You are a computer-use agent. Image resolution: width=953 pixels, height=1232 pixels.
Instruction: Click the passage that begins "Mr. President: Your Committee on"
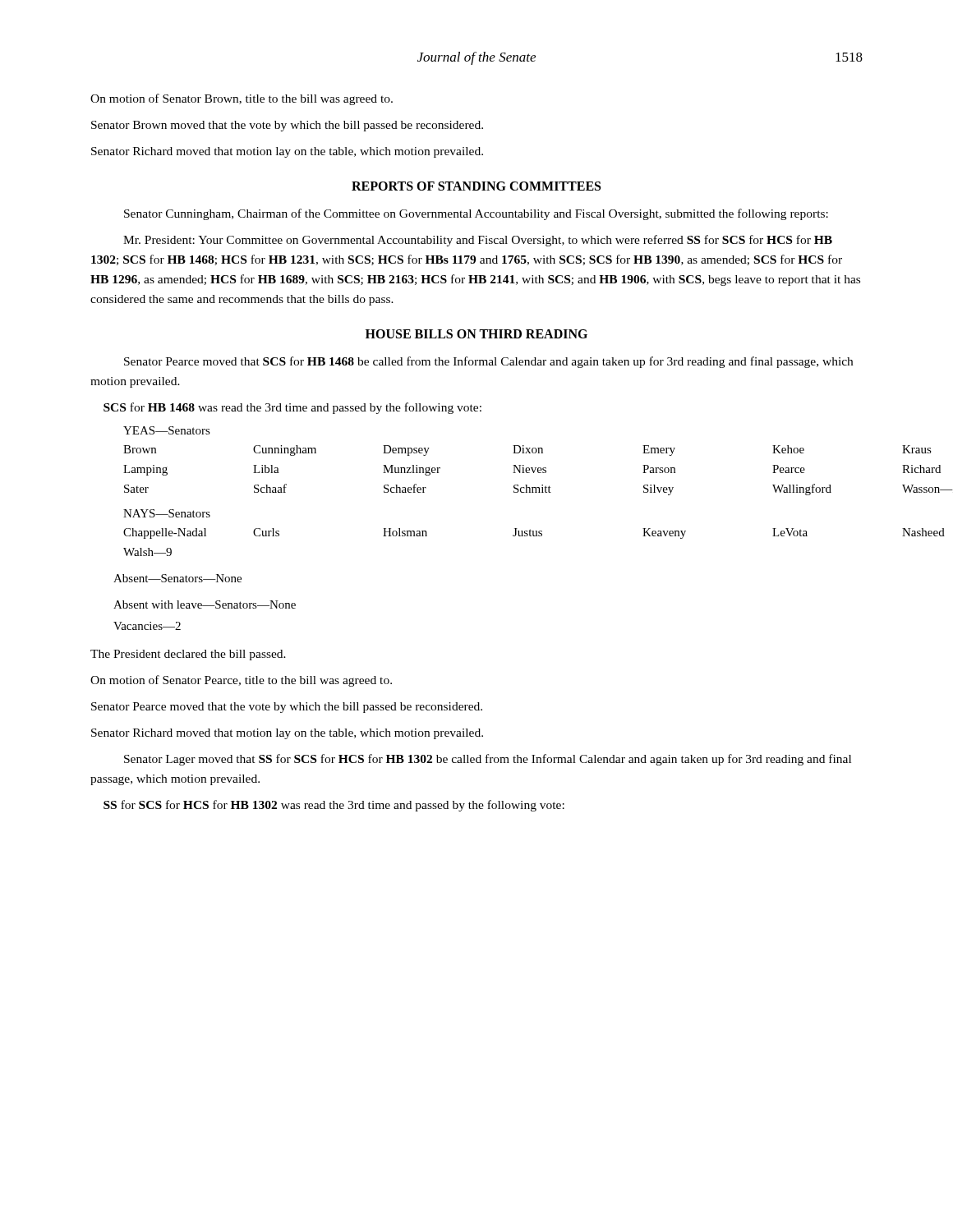point(476,269)
